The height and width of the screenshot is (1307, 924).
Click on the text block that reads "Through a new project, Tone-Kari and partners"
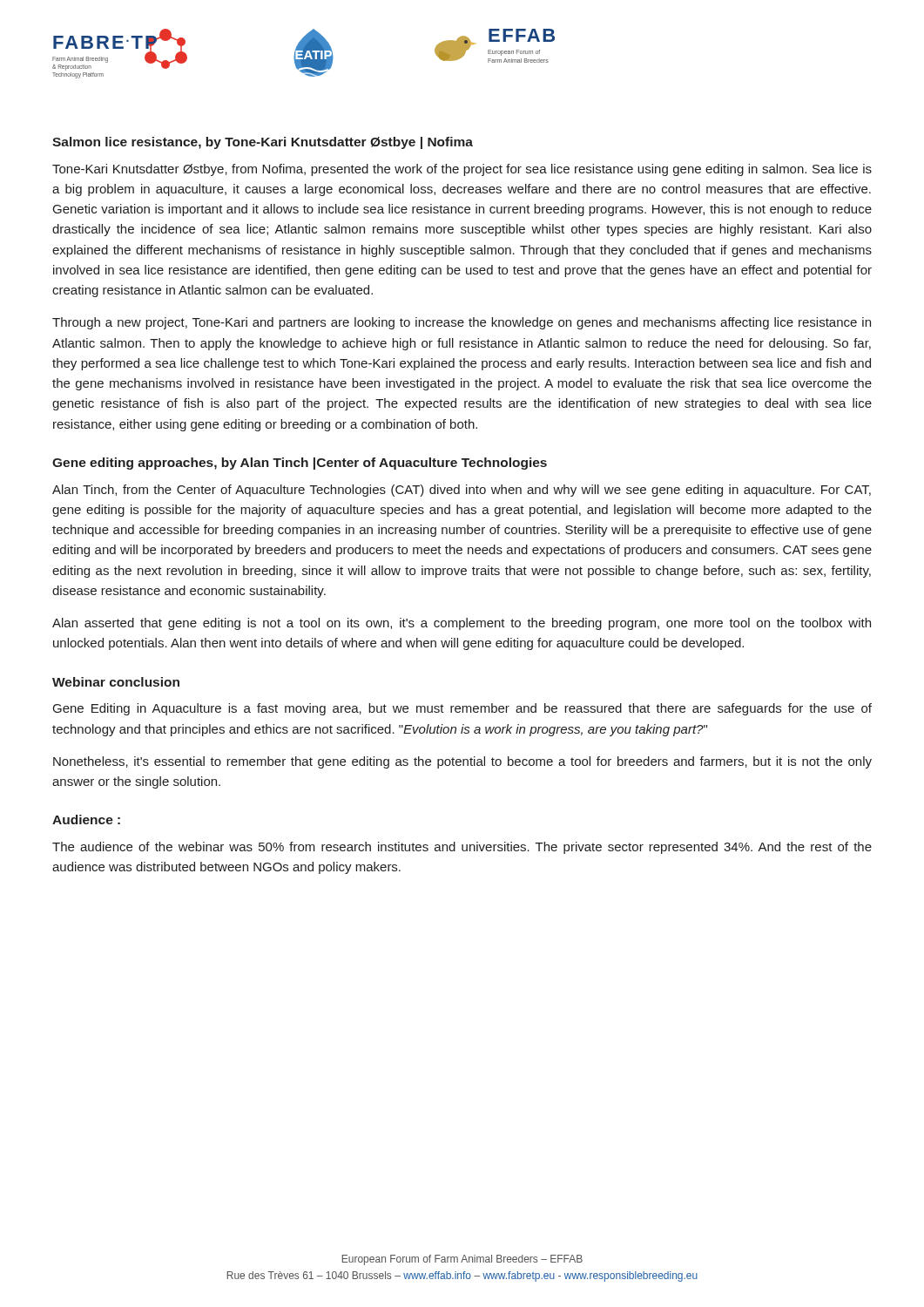462,373
